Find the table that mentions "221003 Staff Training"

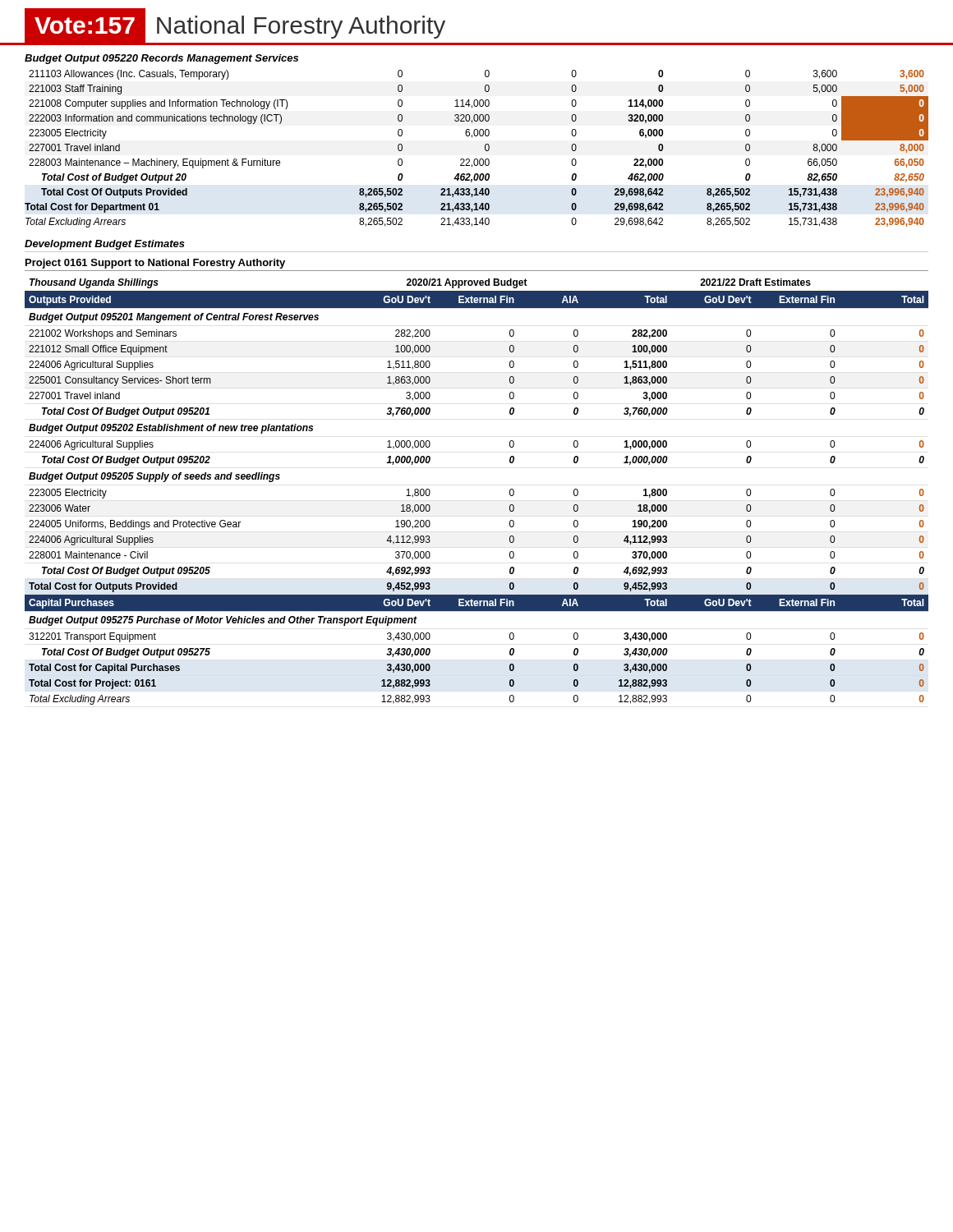coord(476,148)
